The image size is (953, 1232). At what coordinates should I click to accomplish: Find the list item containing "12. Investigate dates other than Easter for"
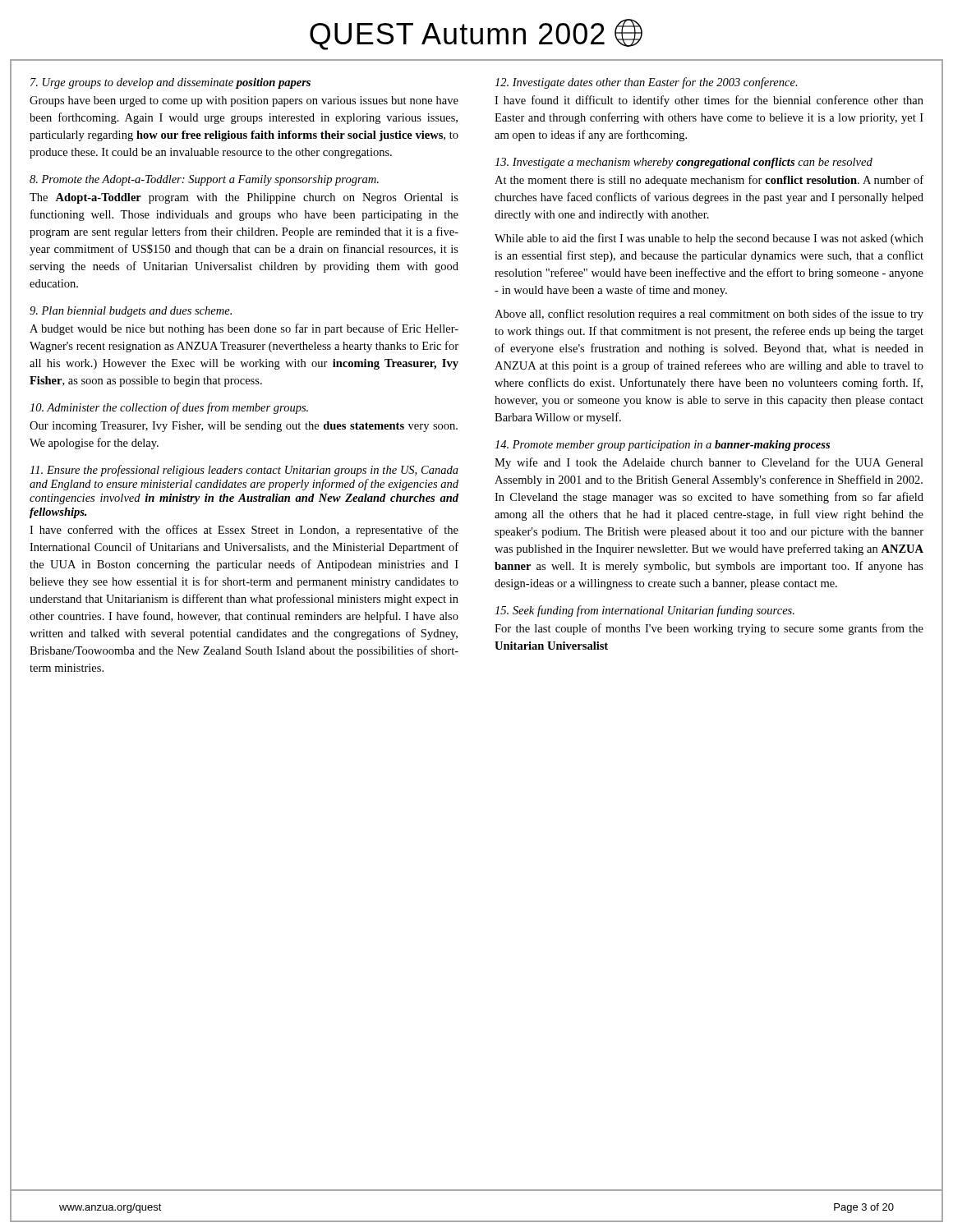pos(709,110)
